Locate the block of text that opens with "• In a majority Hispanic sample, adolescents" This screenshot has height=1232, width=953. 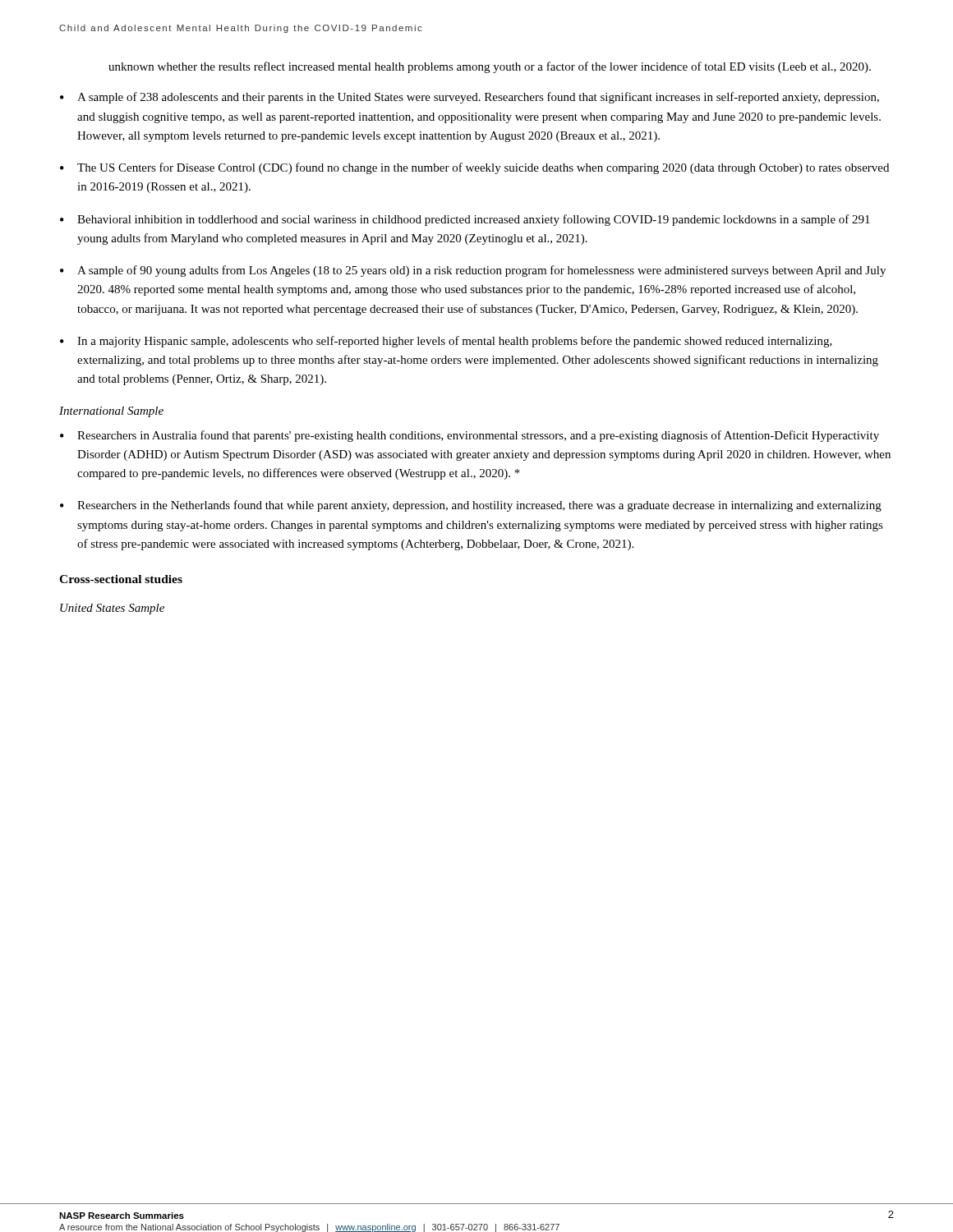coord(476,360)
